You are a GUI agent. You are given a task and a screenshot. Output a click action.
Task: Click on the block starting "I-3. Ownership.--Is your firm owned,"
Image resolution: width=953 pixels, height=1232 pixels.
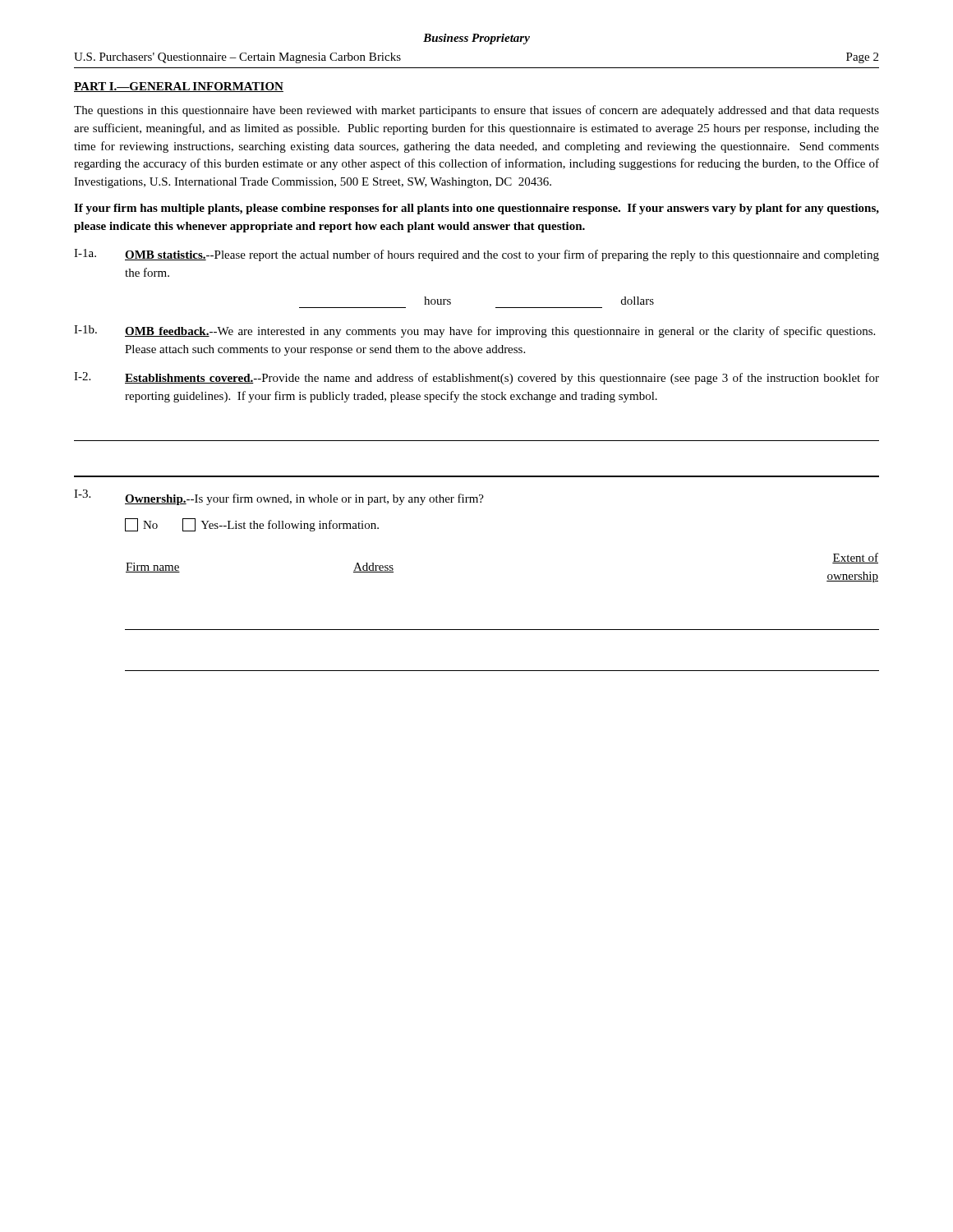point(279,497)
